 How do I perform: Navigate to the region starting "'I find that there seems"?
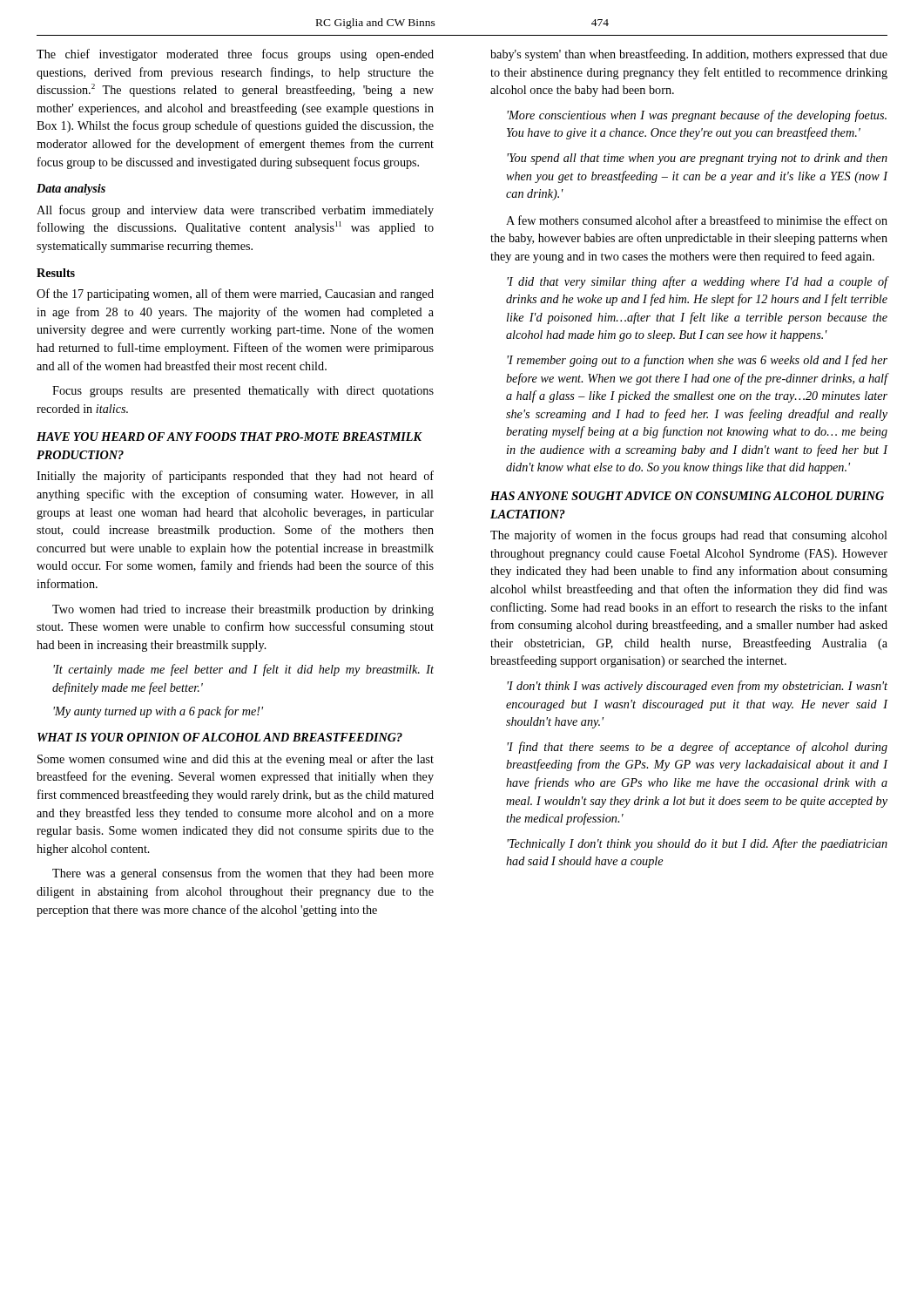697,783
